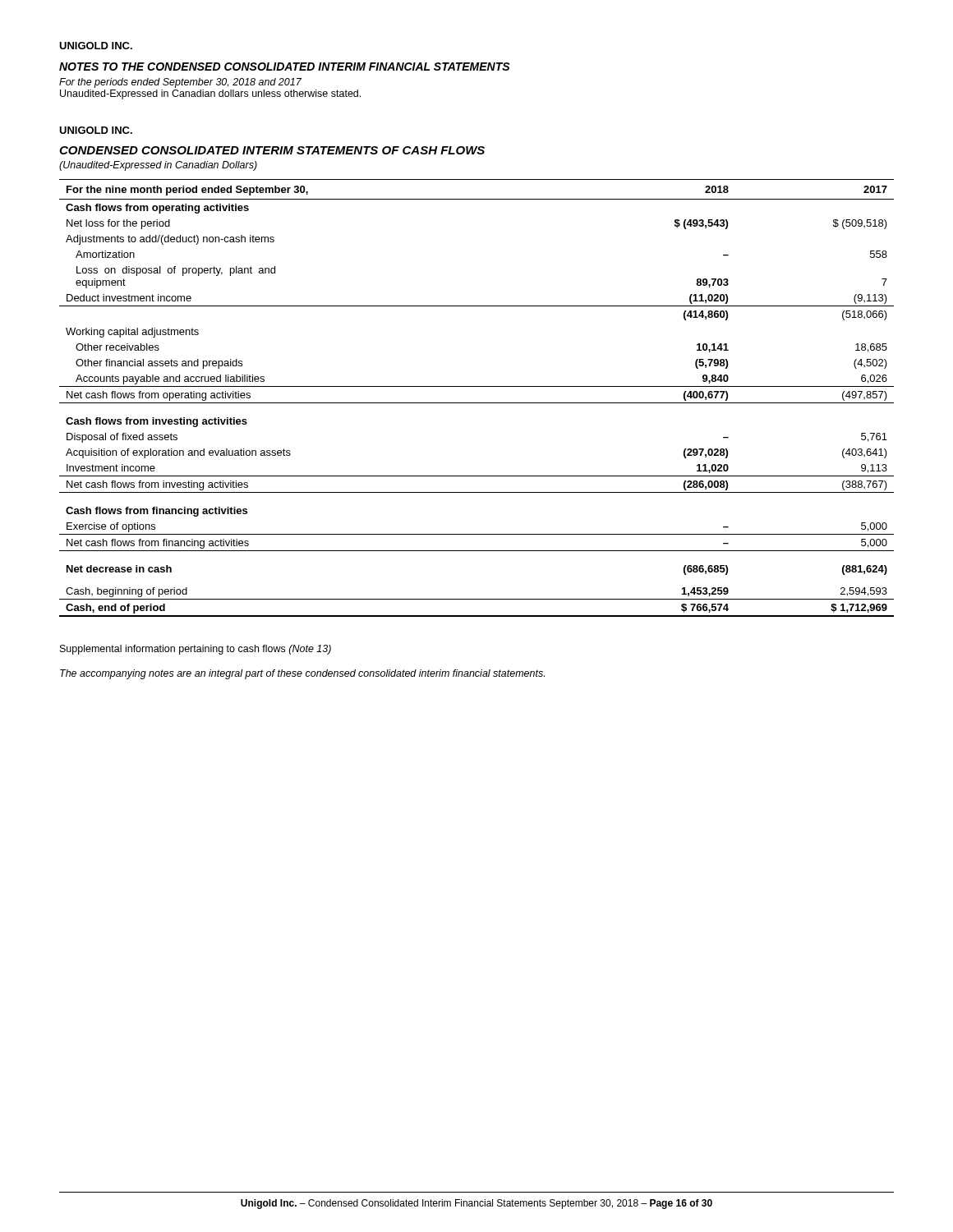Locate the text block with the text "For the periods ended September 30, 2018 and"
The height and width of the screenshot is (1232, 953).
coord(210,88)
